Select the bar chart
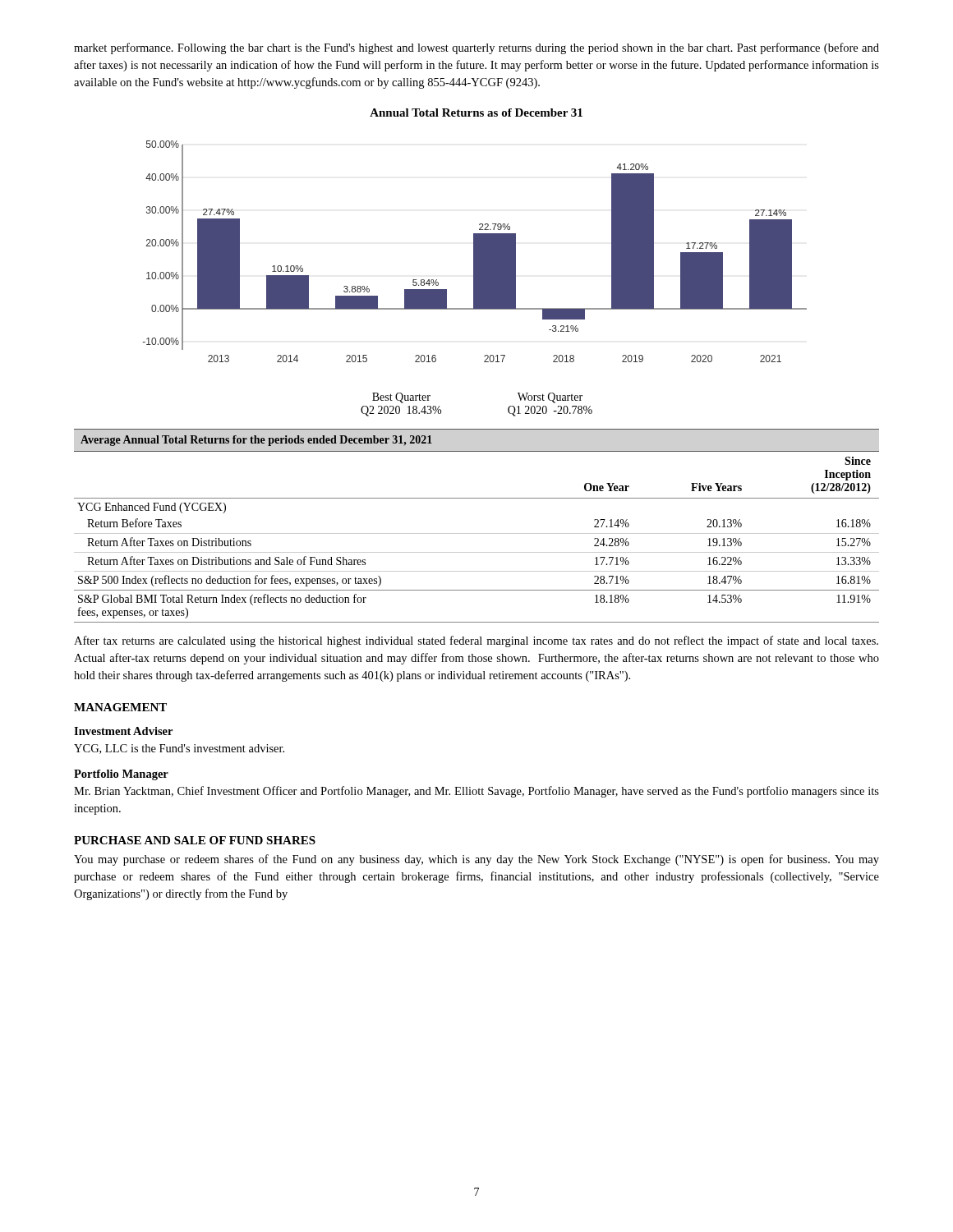The height and width of the screenshot is (1232, 953). point(476,257)
